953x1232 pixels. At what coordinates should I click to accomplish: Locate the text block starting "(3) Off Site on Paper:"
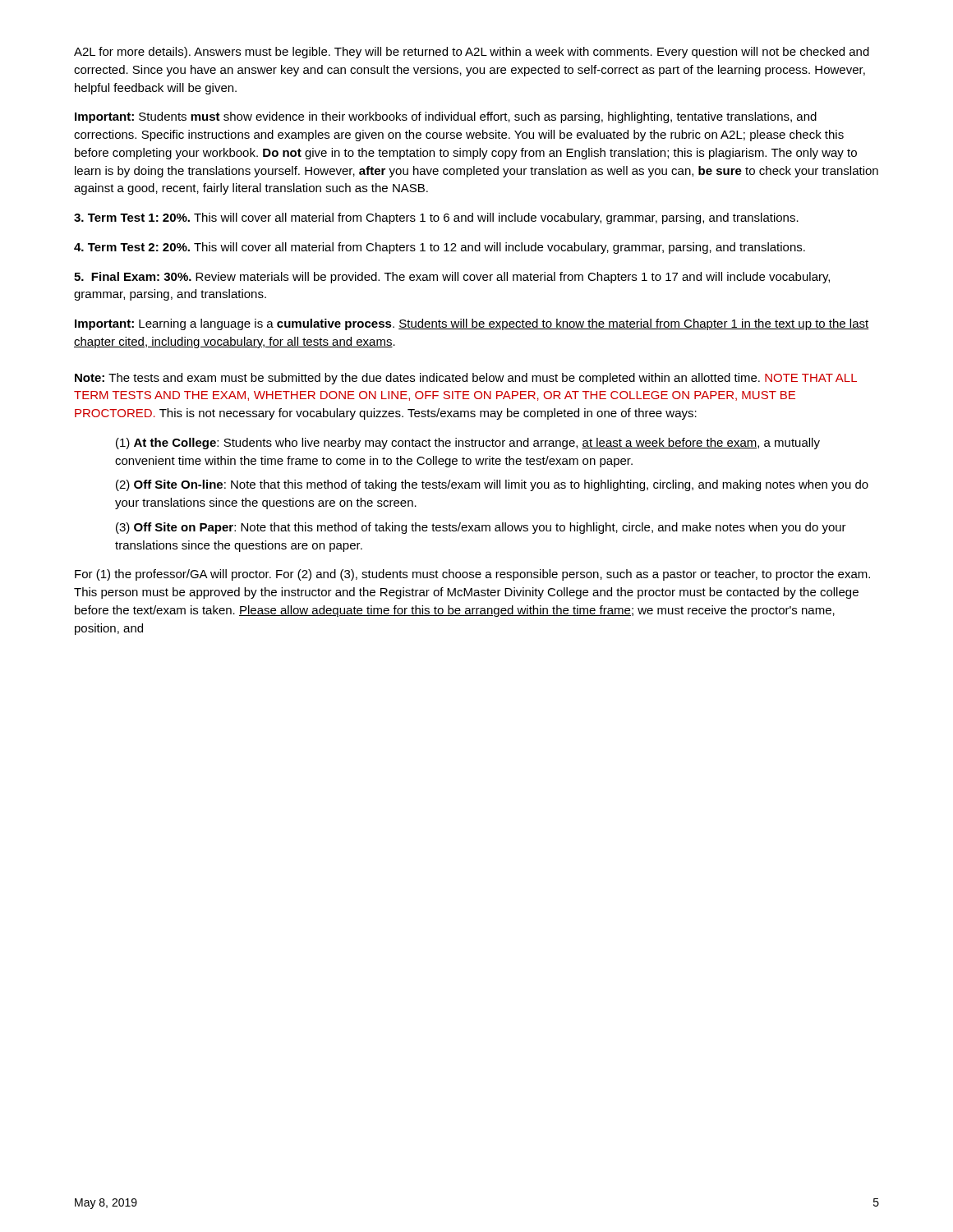pos(480,536)
